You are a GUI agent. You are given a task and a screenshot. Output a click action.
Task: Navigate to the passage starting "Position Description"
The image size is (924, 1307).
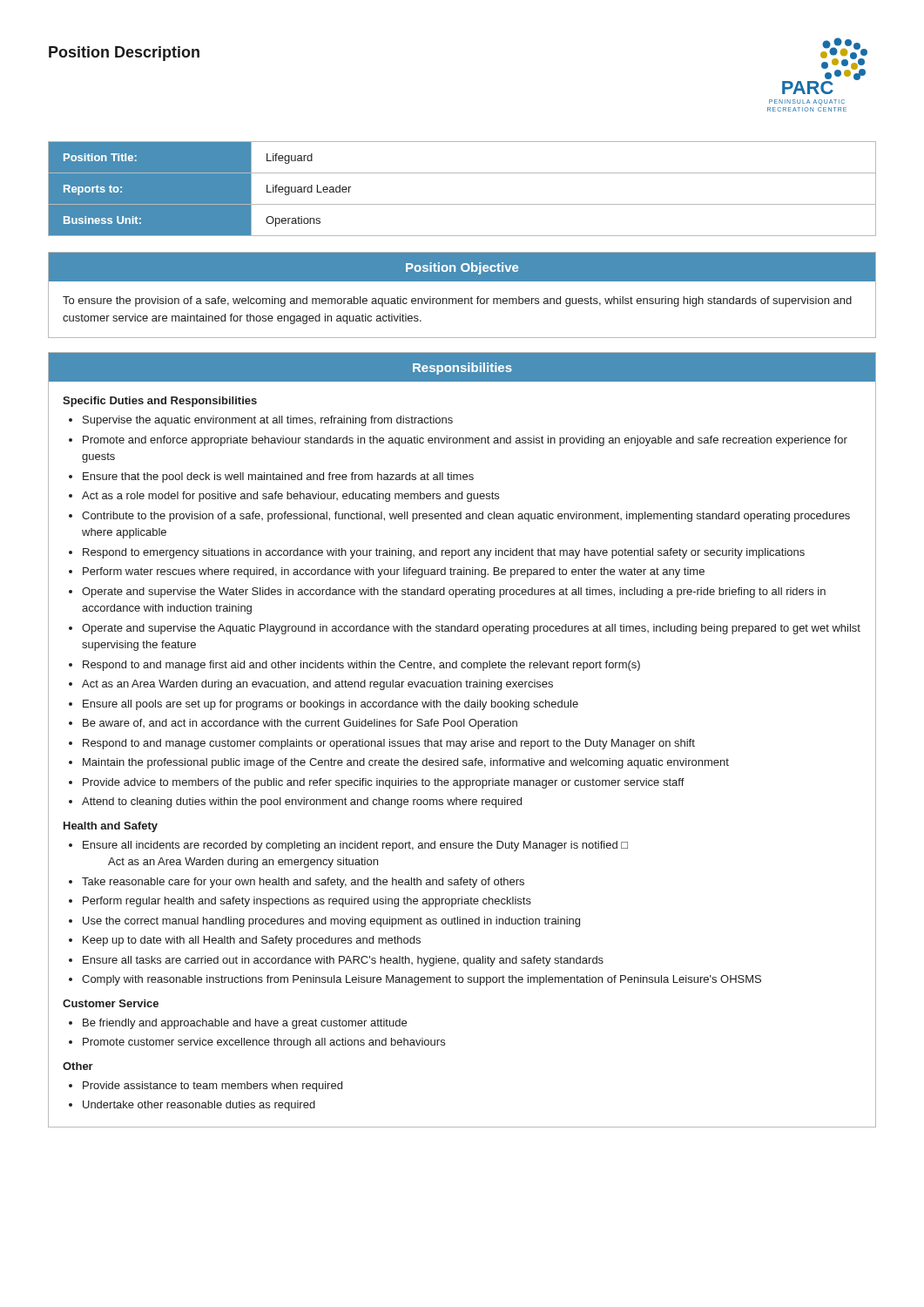[x=124, y=52]
